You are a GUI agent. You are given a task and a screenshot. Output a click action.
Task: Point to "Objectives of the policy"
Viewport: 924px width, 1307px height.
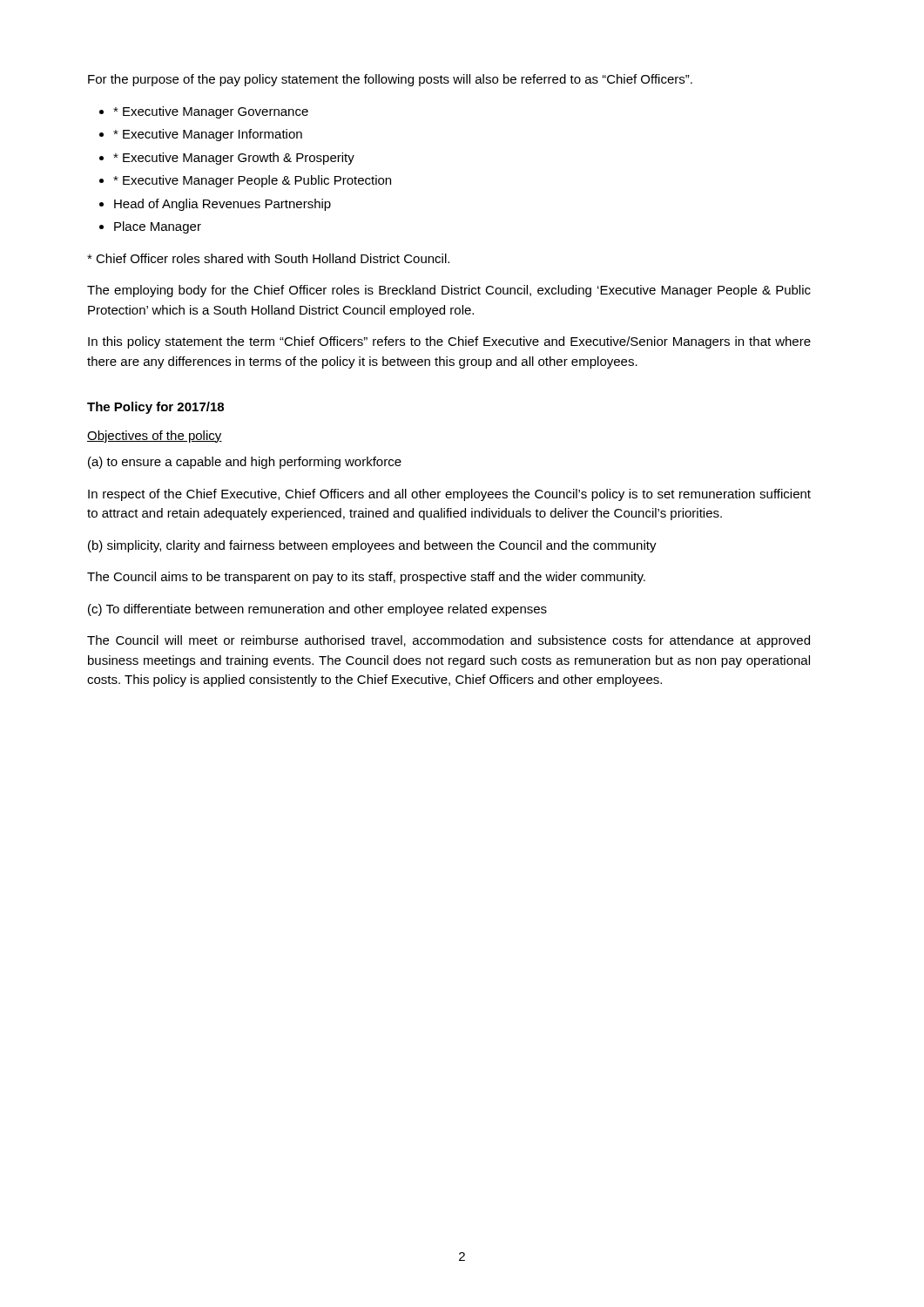click(x=154, y=435)
